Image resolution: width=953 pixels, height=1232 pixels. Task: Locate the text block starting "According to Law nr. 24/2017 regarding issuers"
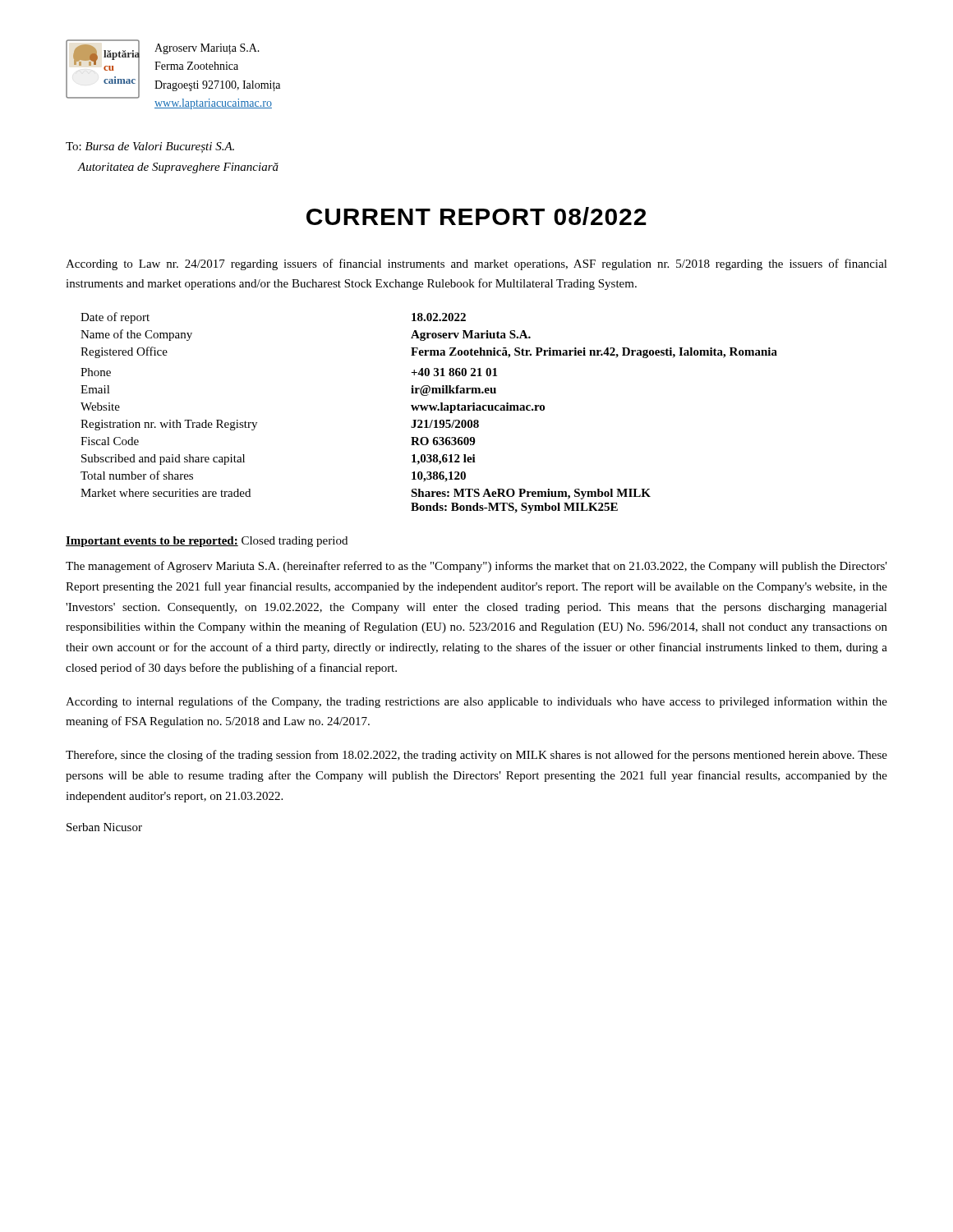(x=476, y=273)
